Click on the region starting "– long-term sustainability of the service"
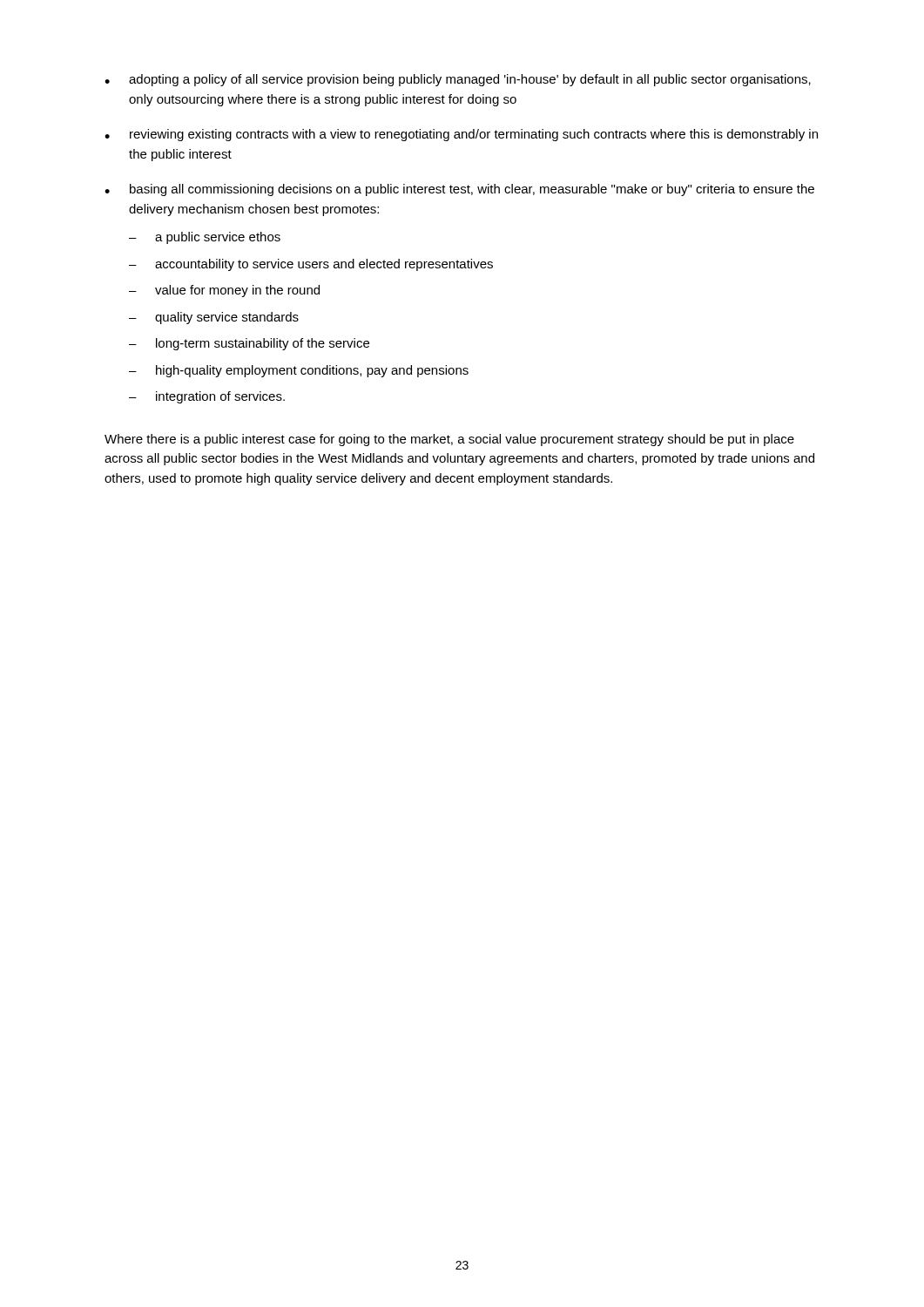The image size is (924, 1307). (249, 344)
